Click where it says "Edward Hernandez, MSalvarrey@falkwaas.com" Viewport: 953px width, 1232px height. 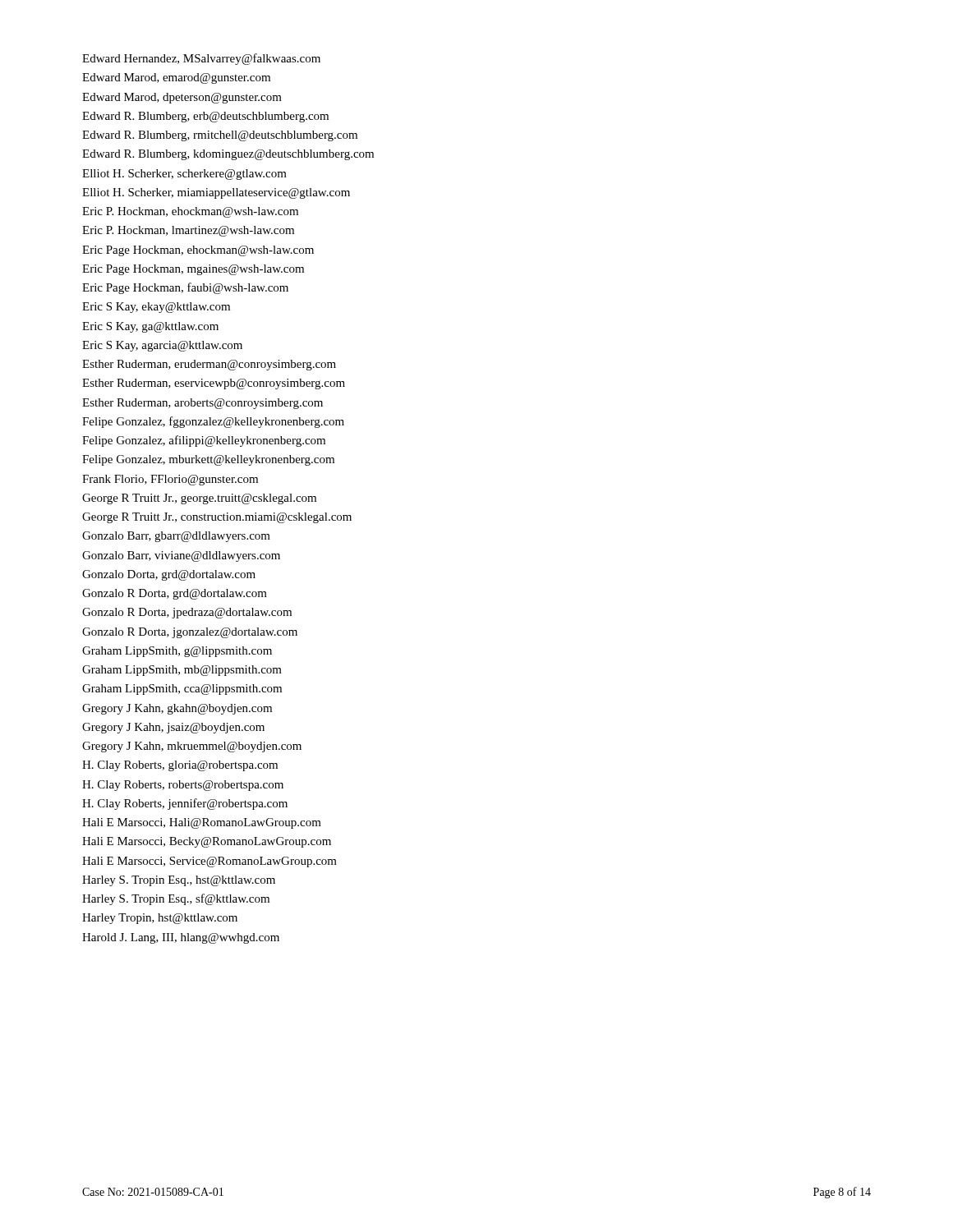coord(201,58)
